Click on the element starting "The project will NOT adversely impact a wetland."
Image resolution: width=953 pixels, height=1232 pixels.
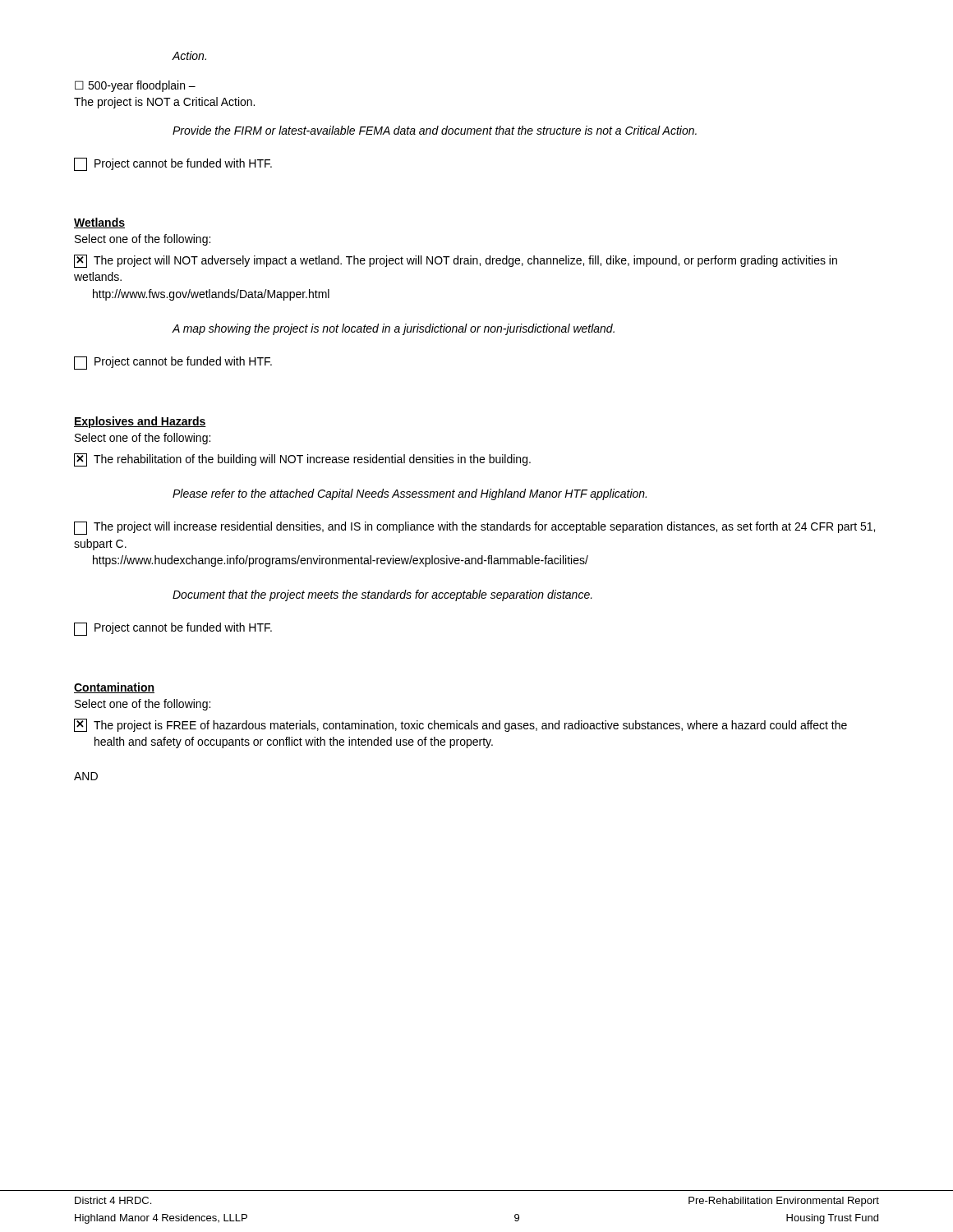pyautogui.click(x=456, y=261)
